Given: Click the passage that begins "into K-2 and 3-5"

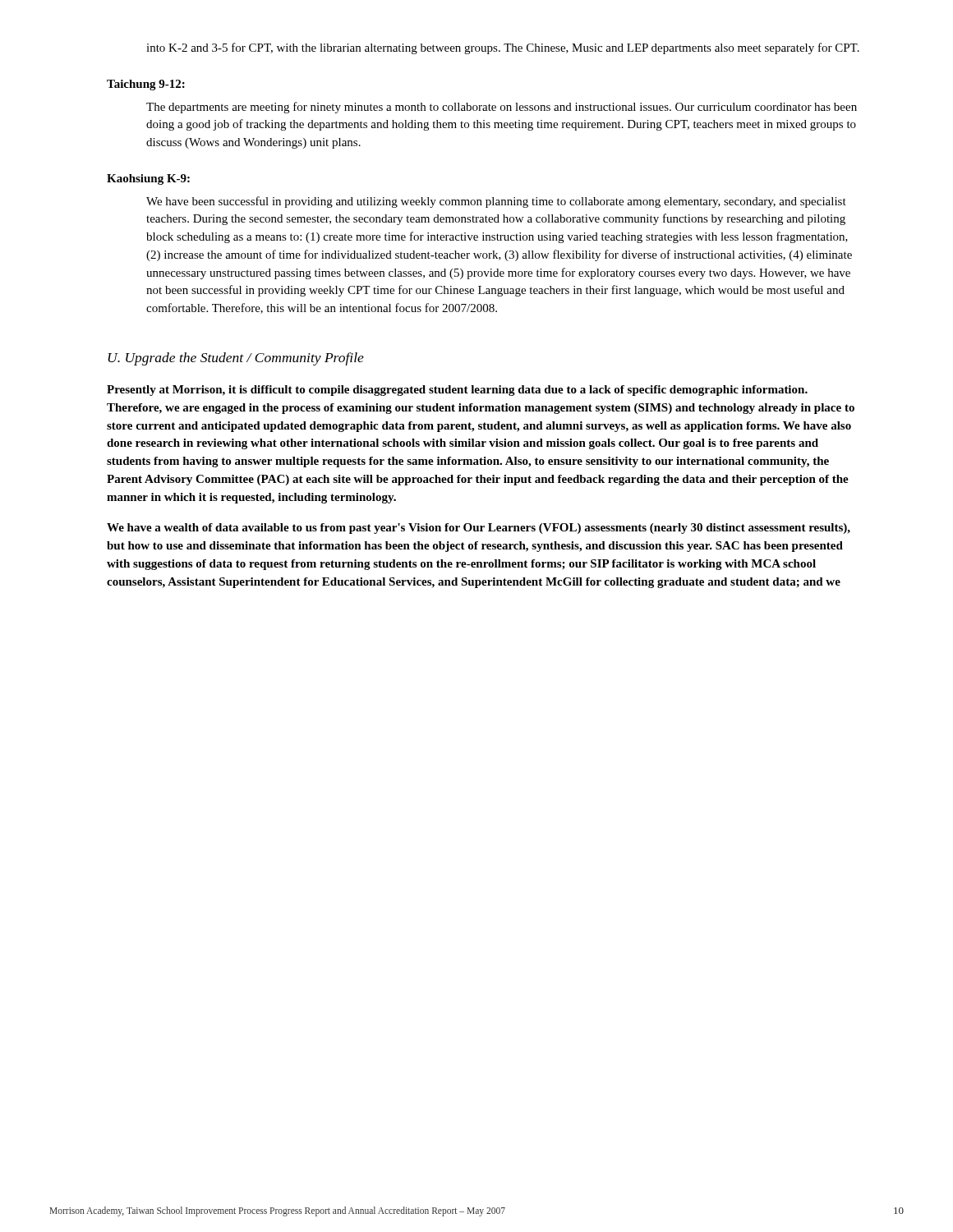Looking at the screenshot, I should pyautogui.click(x=504, y=48).
